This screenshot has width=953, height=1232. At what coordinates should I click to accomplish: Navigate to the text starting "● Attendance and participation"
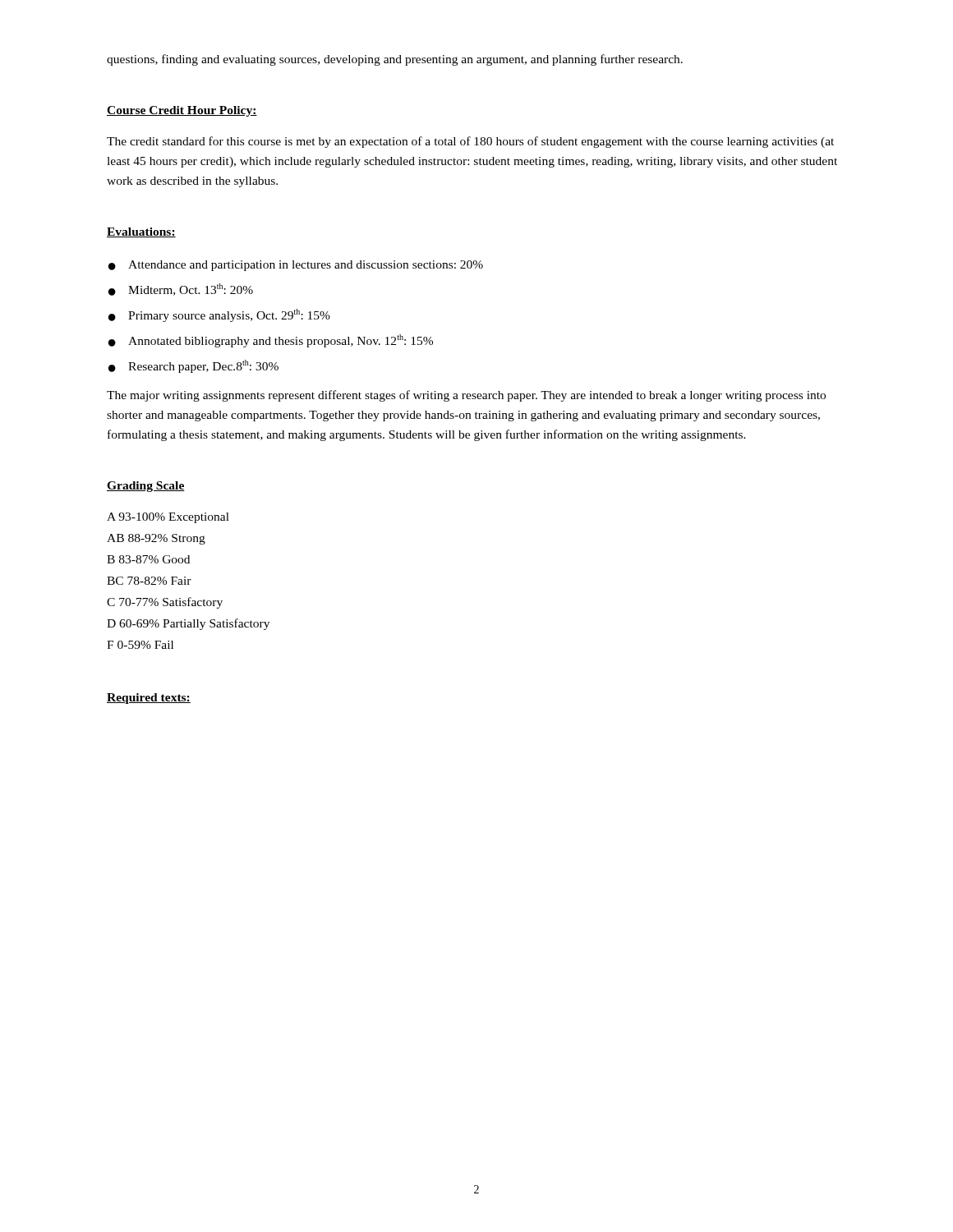coord(476,266)
